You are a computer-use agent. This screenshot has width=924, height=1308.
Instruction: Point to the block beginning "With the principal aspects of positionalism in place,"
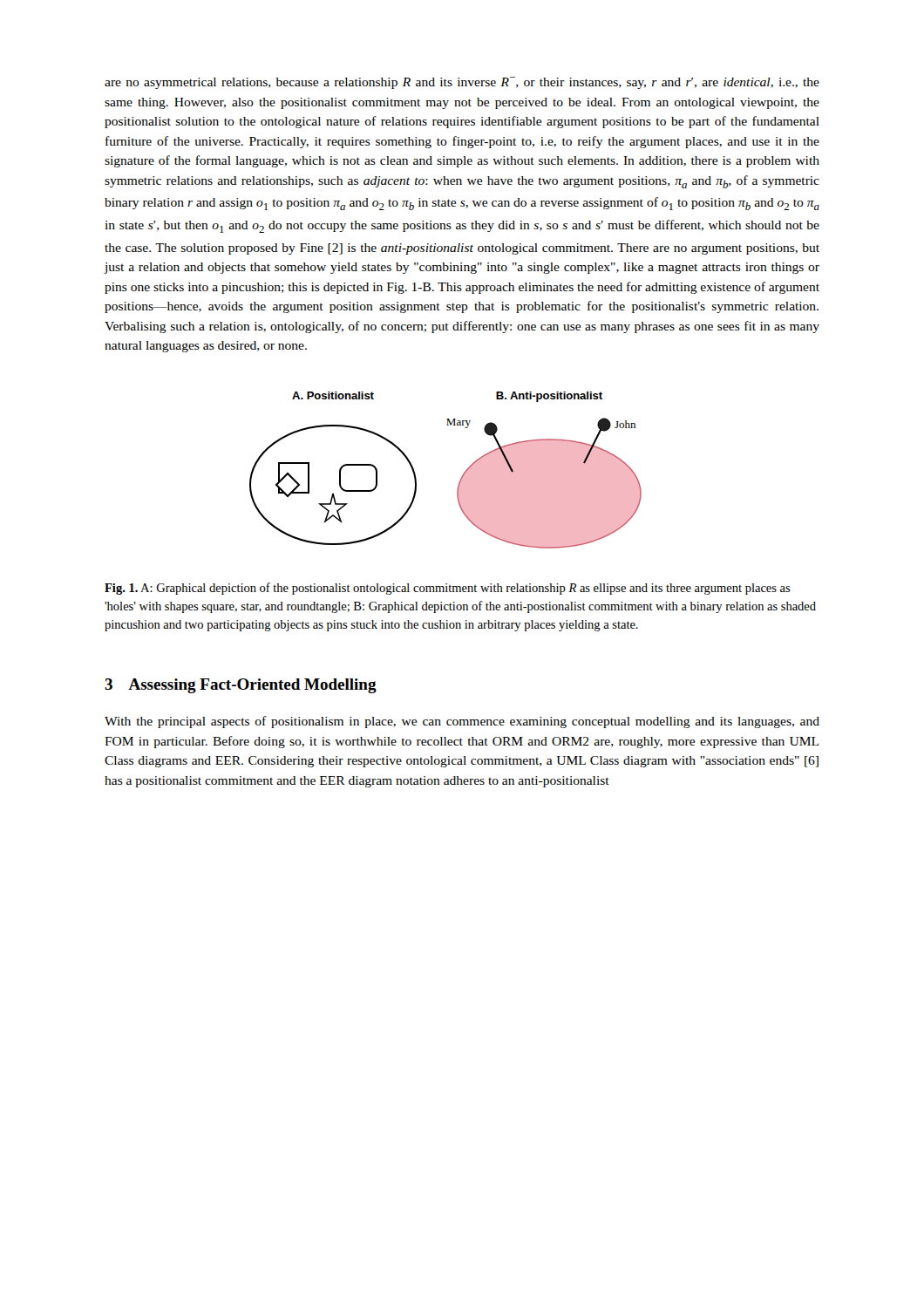tap(462, 750)
